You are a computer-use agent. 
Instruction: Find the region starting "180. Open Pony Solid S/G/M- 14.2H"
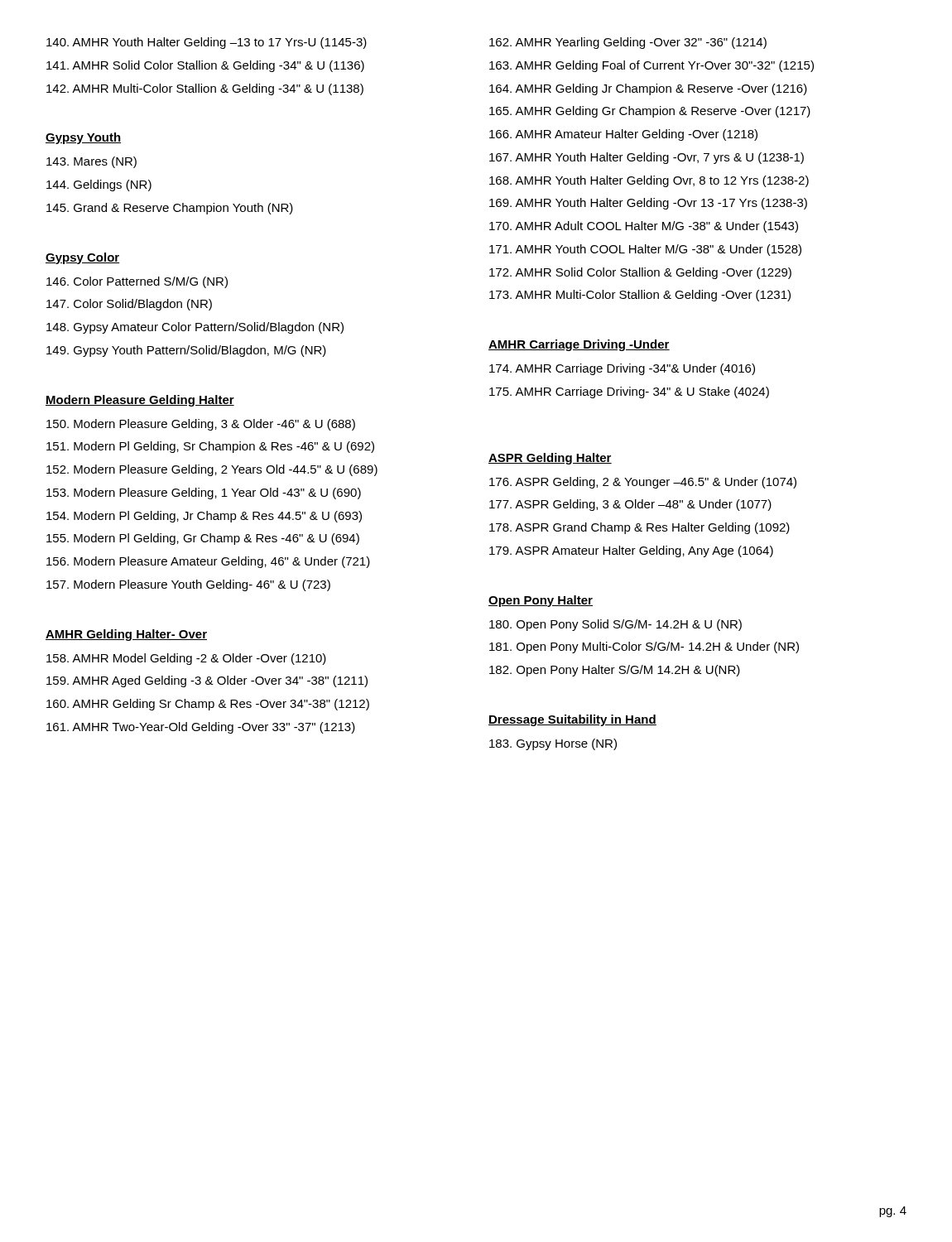[x=615, y=623]
